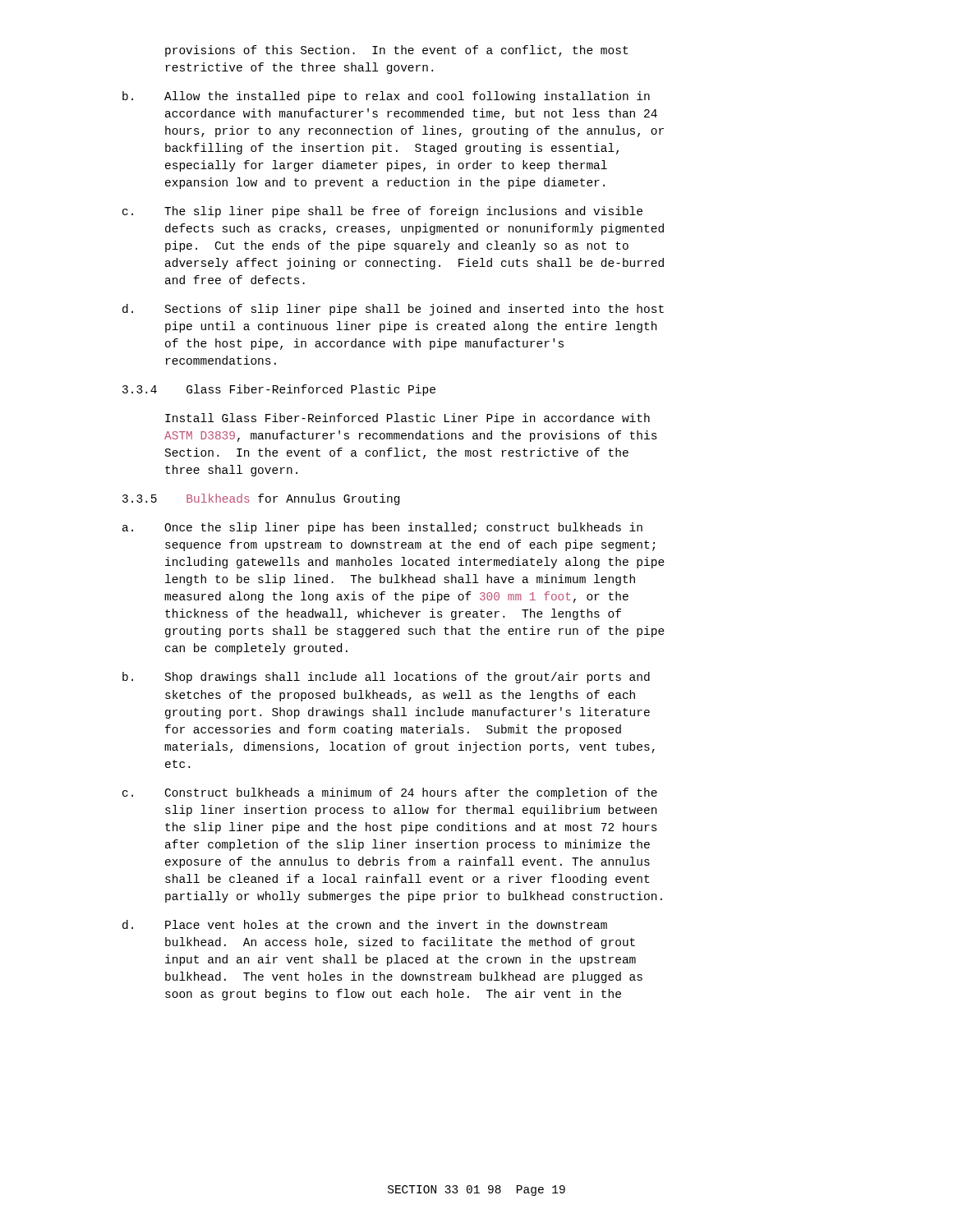Navigate to the text starting "a. Once the slip"
This screenshot has width=953, height=1232.
point(496,589)
